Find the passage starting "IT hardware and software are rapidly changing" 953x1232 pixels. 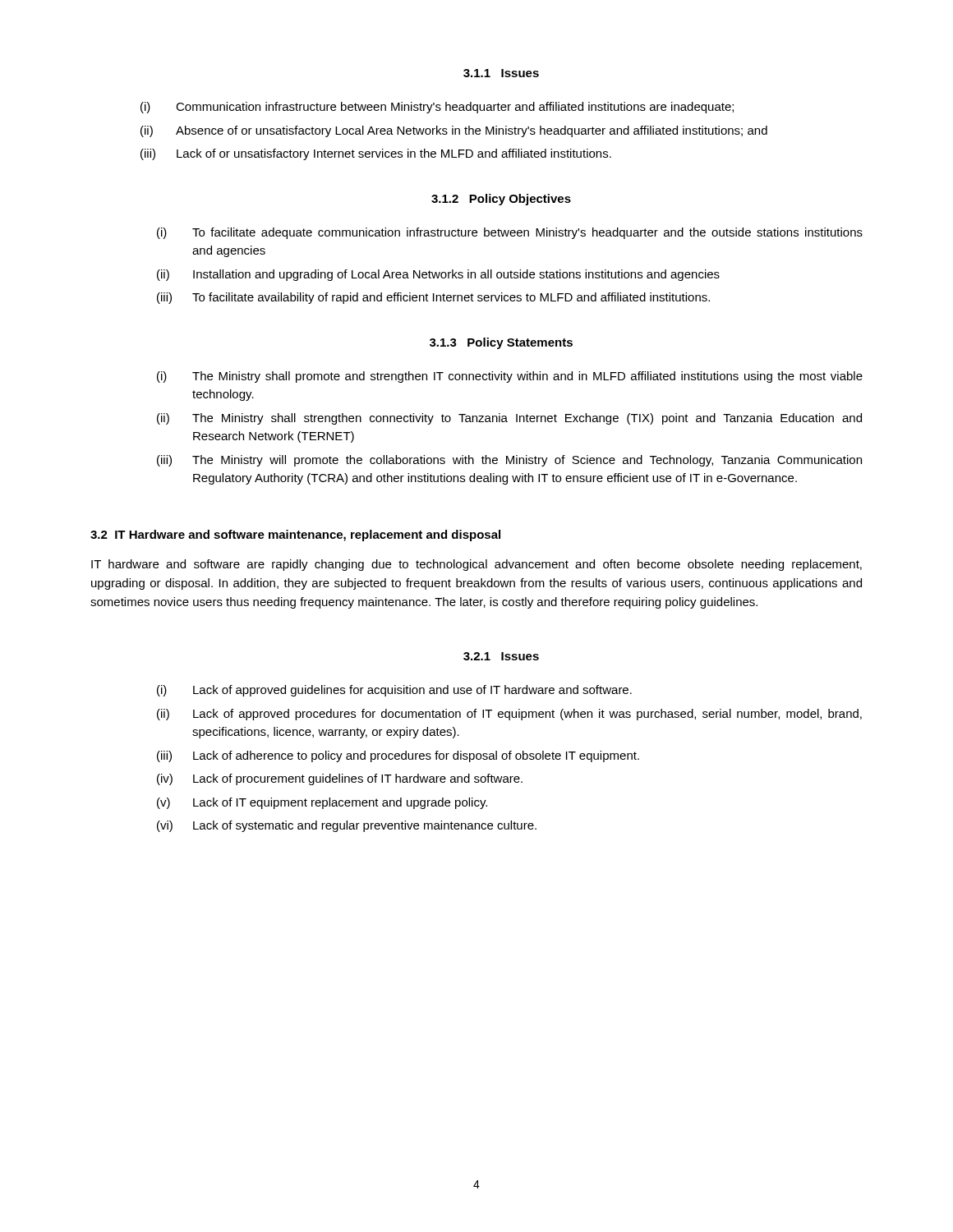pyautogui.click(x=476, y=583)
